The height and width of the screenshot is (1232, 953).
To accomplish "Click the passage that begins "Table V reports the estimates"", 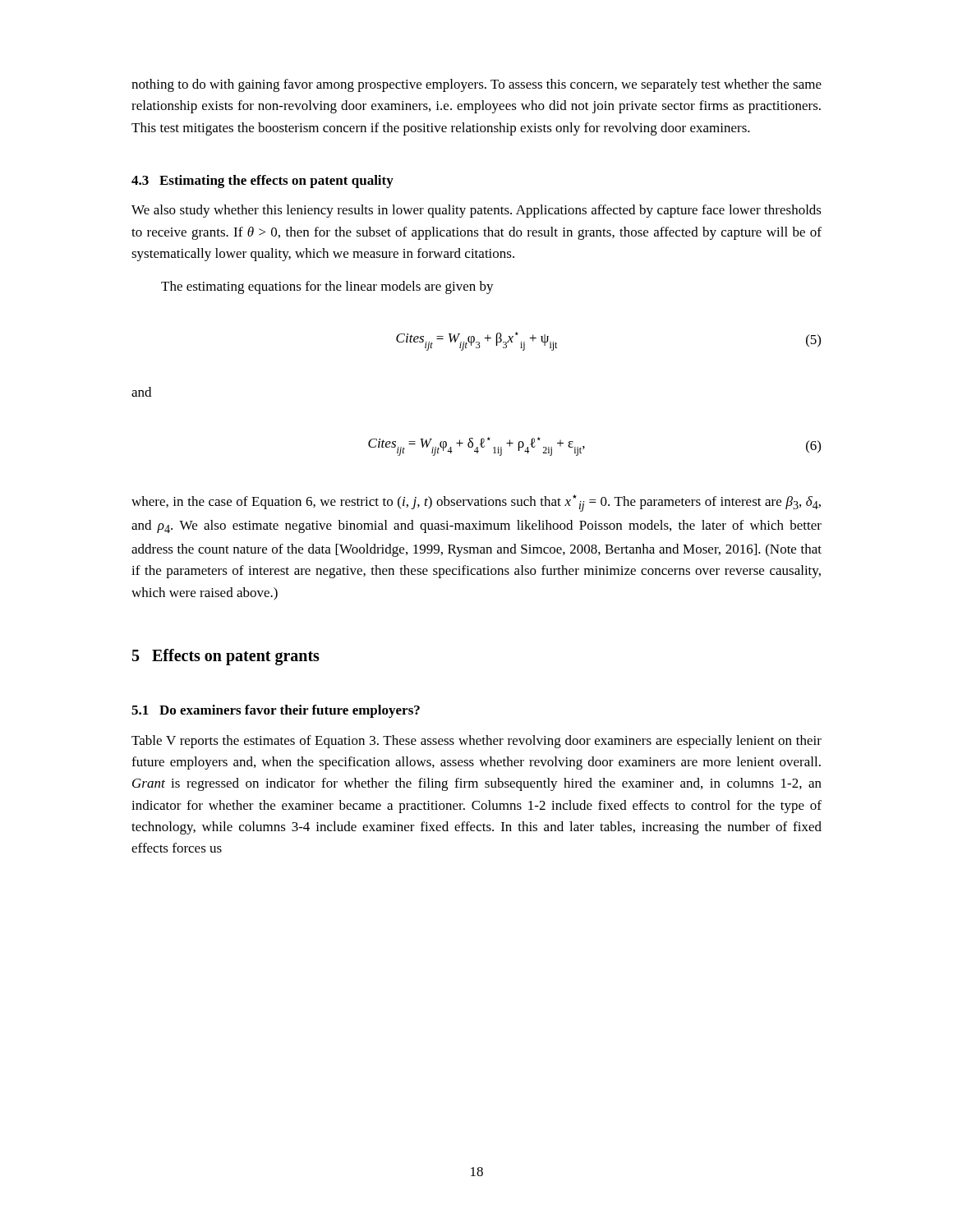I will point(476,795).
